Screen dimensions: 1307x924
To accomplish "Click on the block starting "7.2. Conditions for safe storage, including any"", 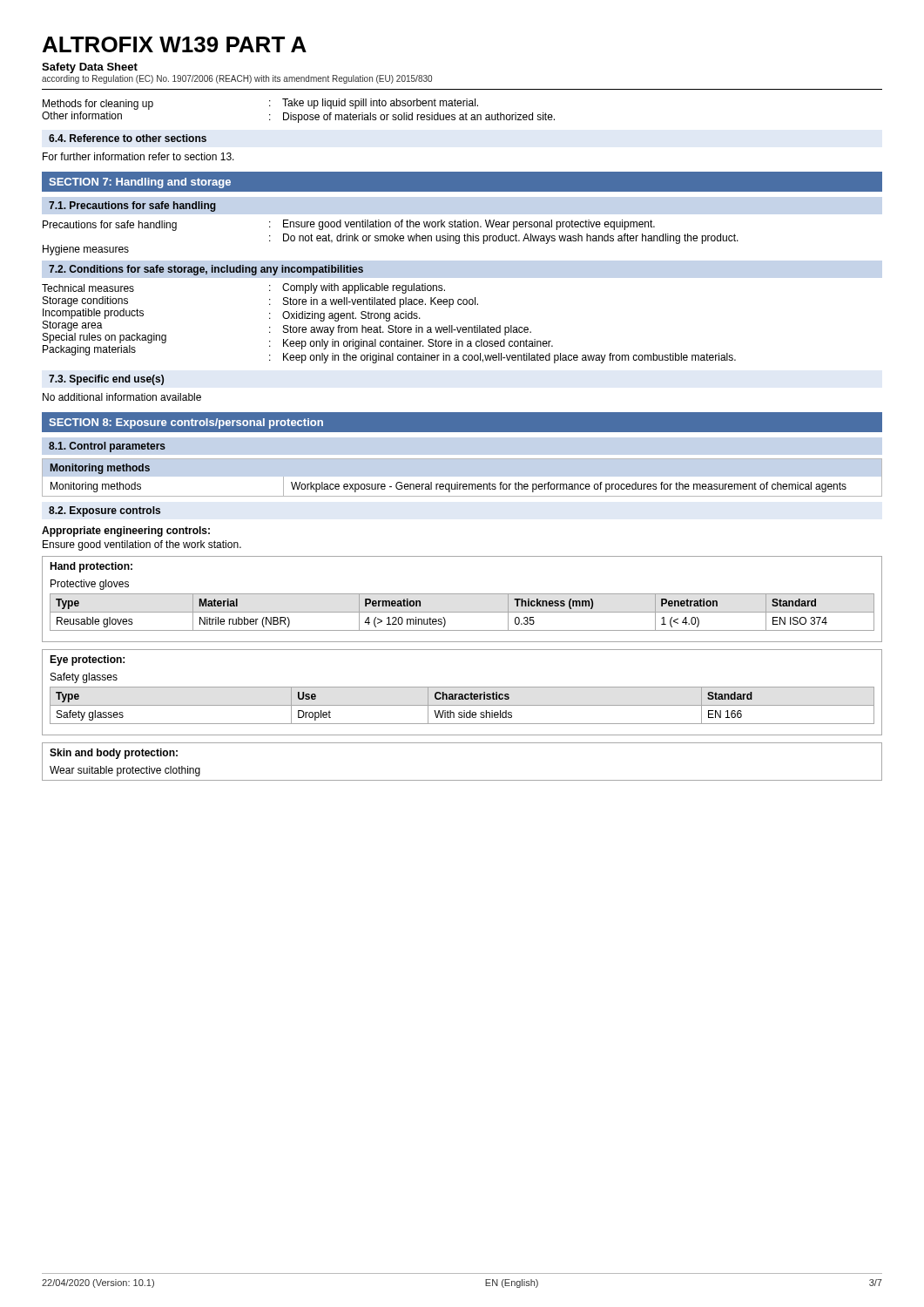I will pyautogui.click(x=206, y=269).
